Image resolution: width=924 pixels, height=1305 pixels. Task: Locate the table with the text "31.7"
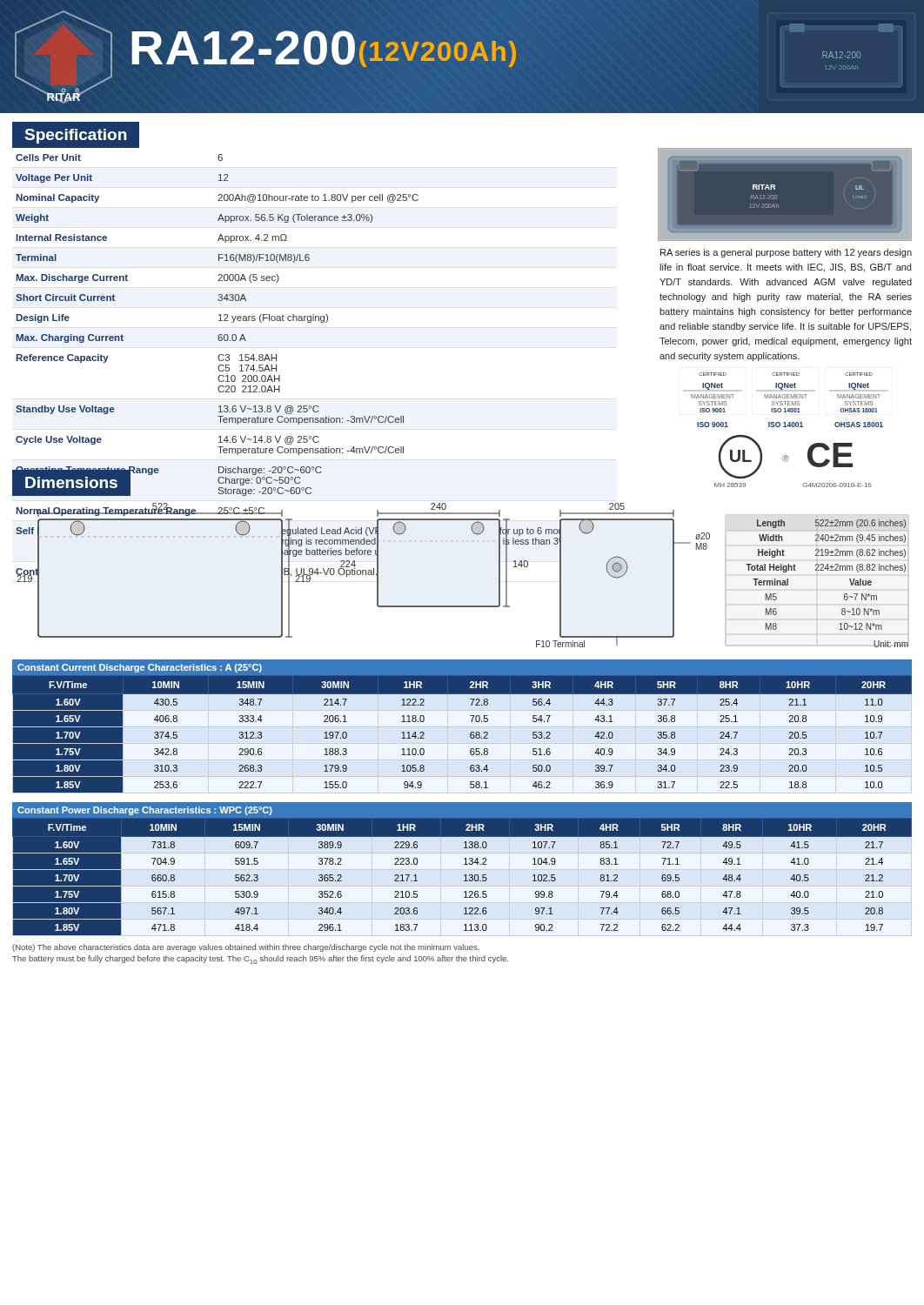(x=462, y=726)
